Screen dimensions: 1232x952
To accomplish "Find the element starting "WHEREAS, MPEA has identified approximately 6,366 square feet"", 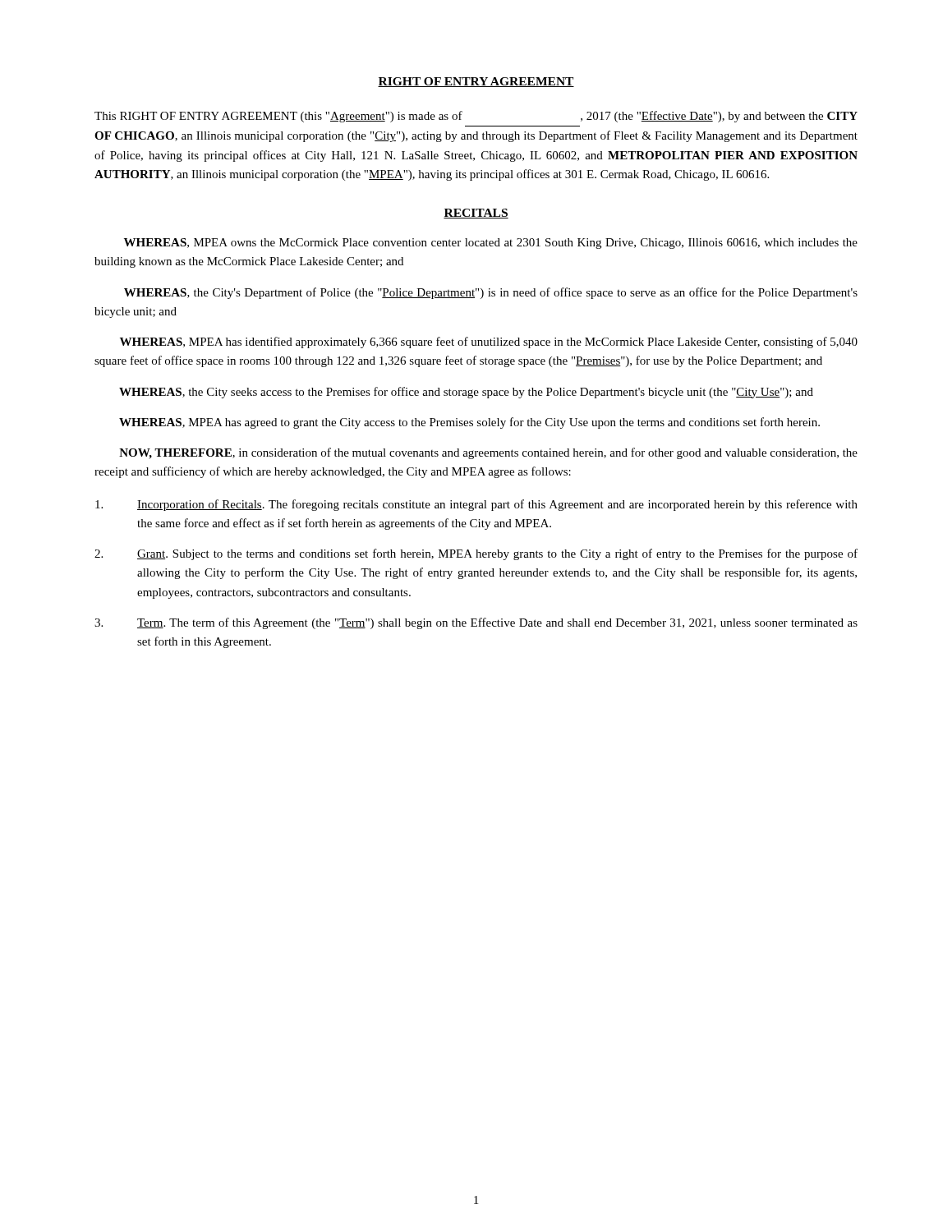I will pyautogui.click(x=476, y=351).
